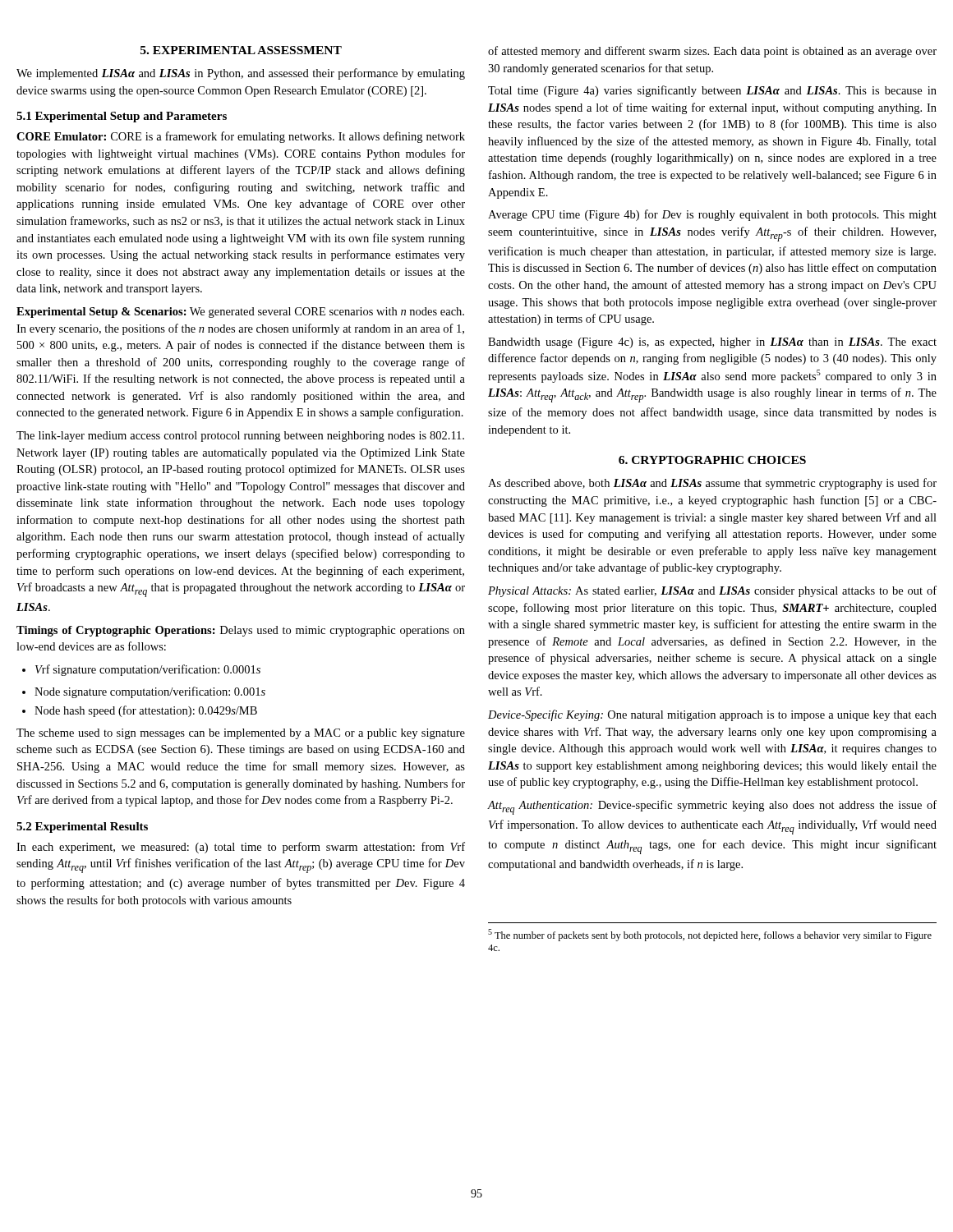Viewport: 953px width, 1232px height.
Task: Where is the section header that starts "5.1 Experimental Setup"?
Action: tap(122, 116)
